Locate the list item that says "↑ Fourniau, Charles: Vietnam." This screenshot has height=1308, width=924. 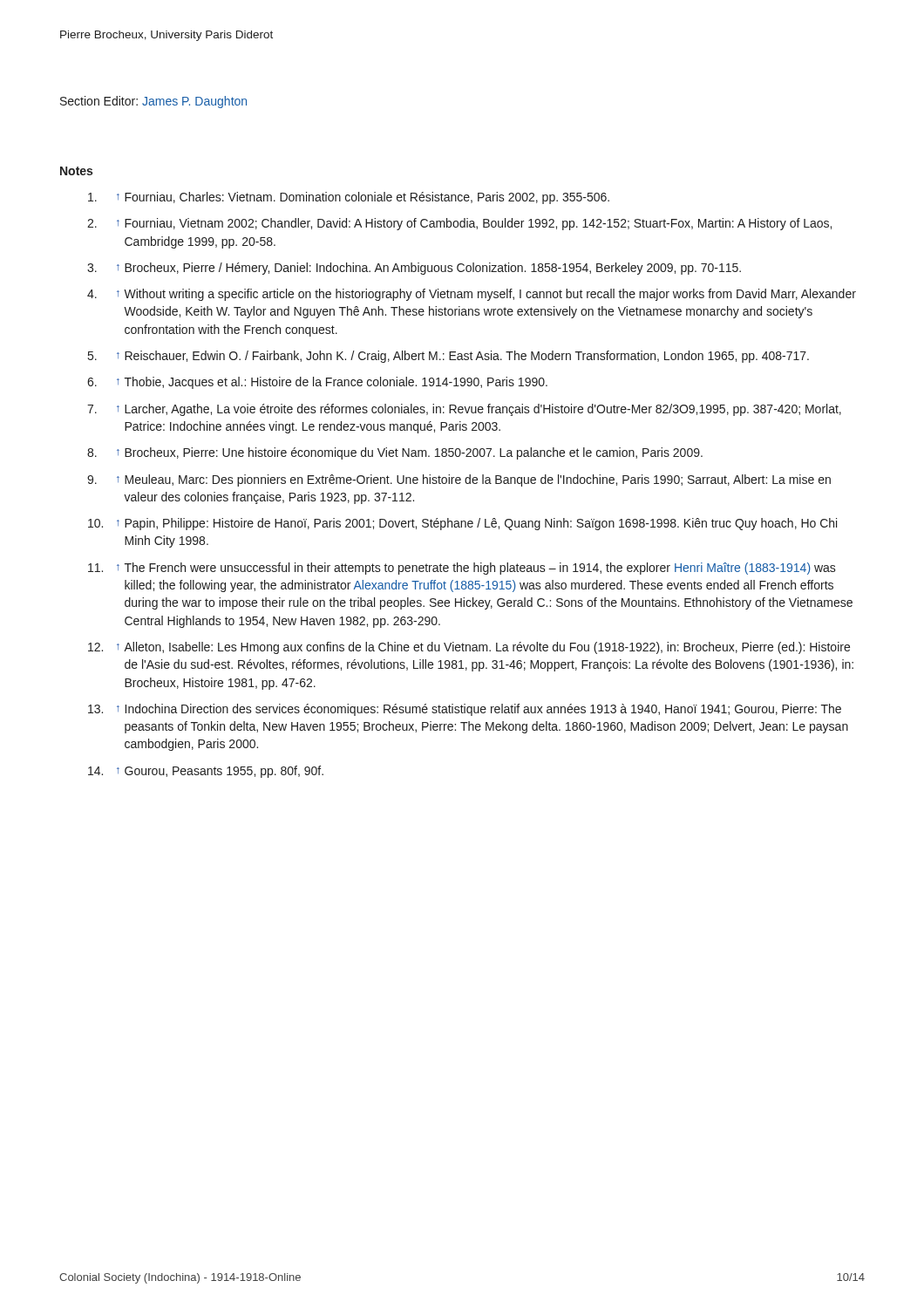476,197
